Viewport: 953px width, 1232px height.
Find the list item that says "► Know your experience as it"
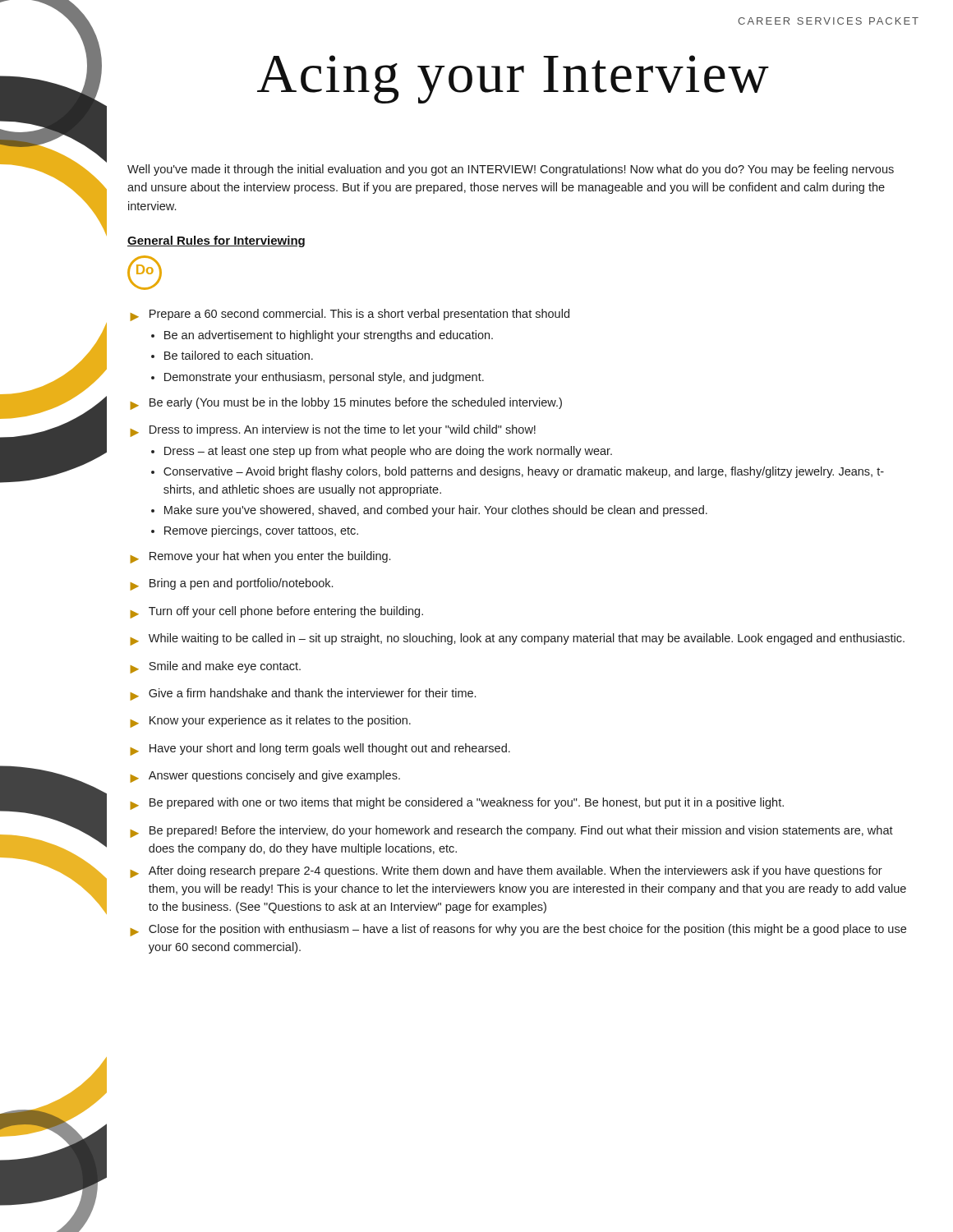tap(270, 722)
